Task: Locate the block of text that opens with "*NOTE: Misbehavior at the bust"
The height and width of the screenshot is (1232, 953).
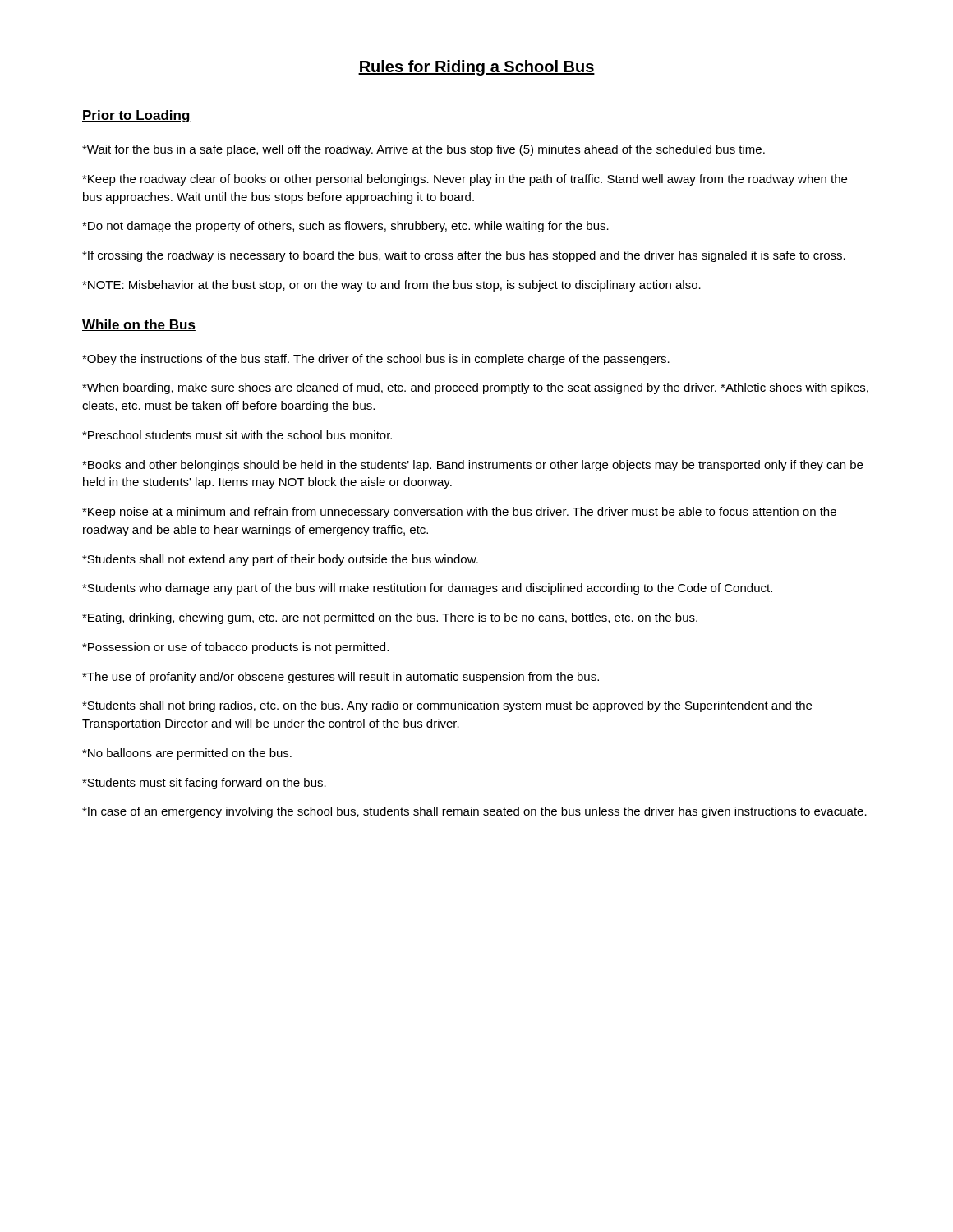Action: (x=392, y=284)
